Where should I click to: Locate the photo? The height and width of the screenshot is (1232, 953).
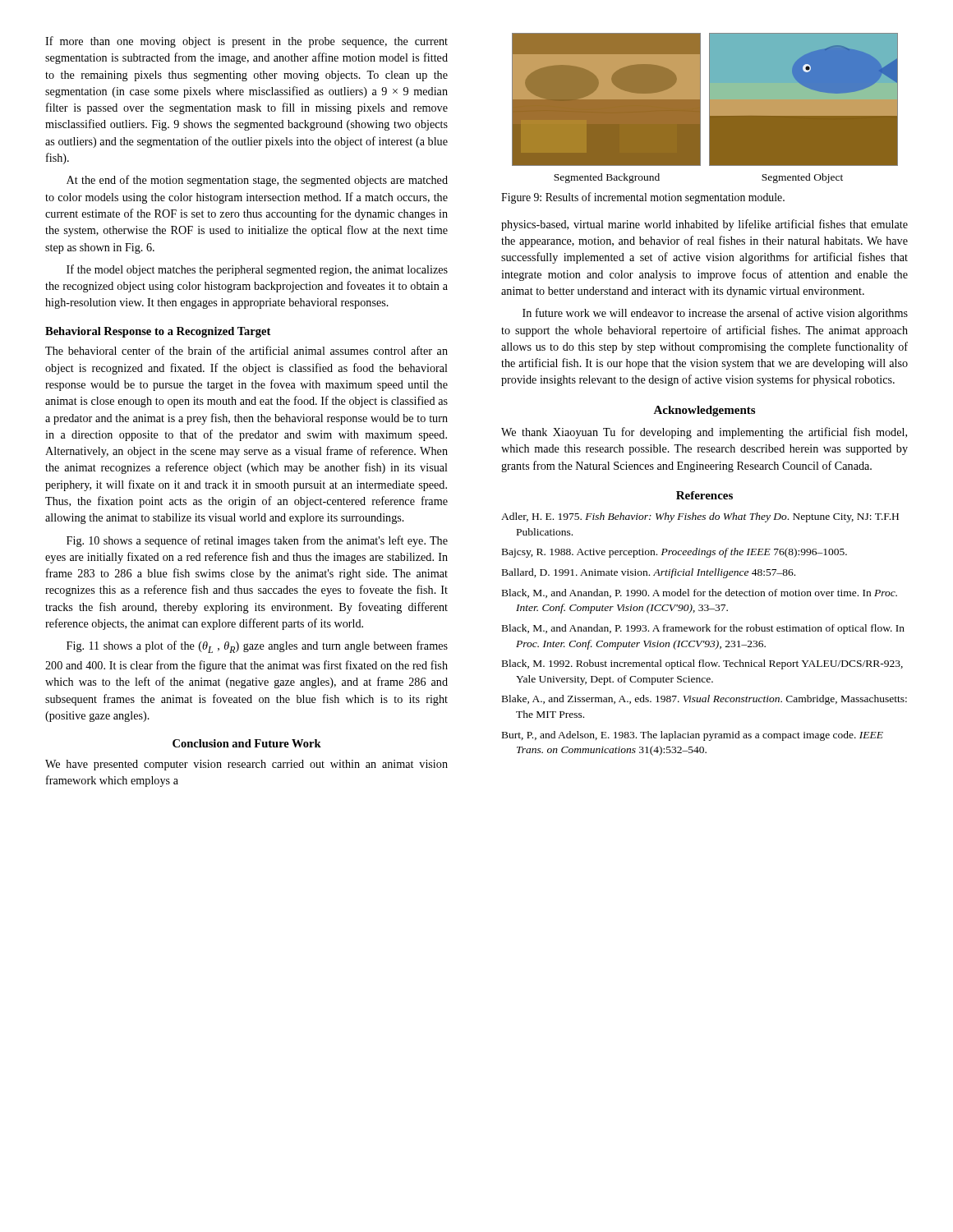click(x=705, y=109)
